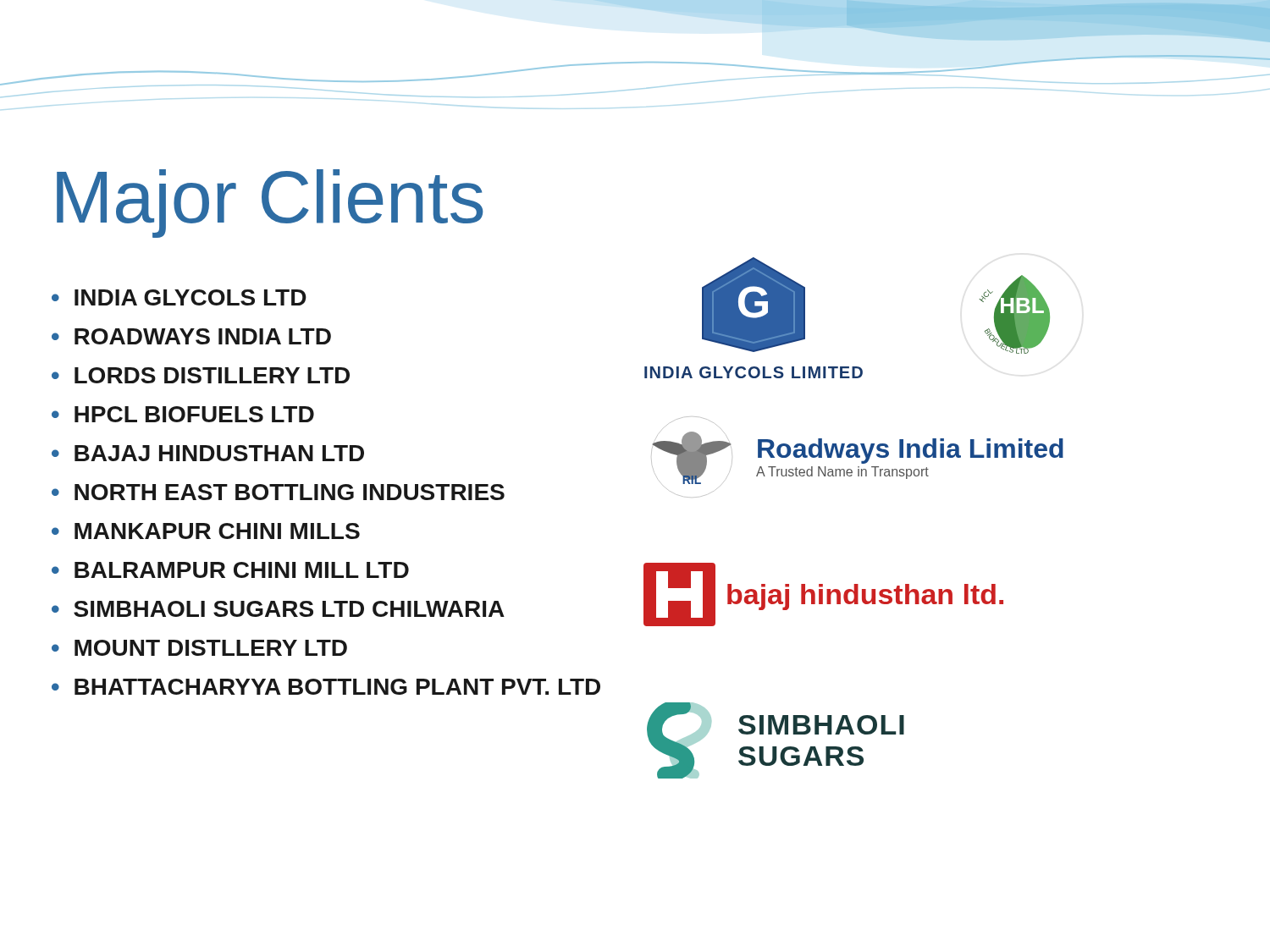
Task: Click on the illustration
Action: 635,74
